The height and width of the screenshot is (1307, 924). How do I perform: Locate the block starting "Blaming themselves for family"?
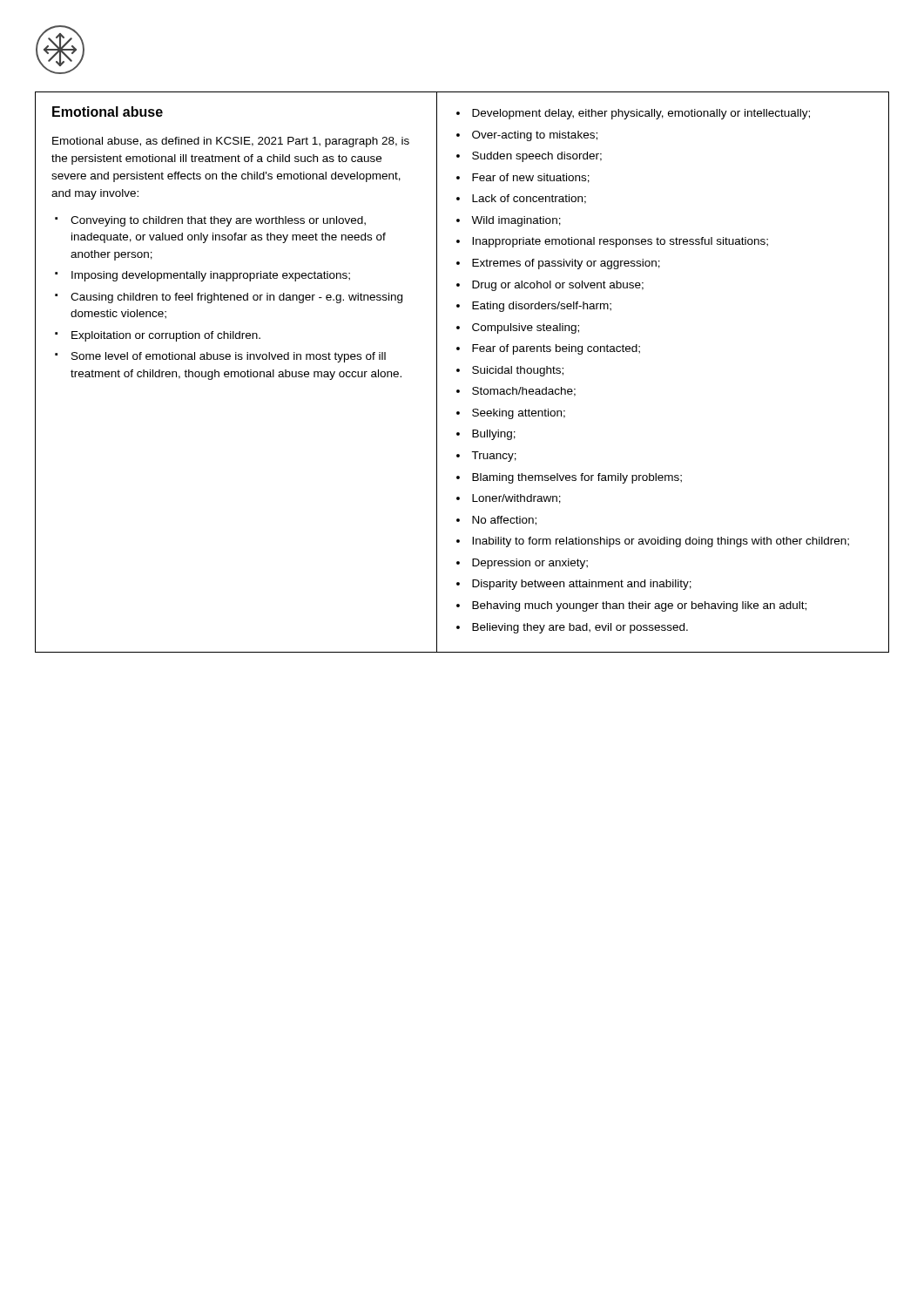[577, 477]
